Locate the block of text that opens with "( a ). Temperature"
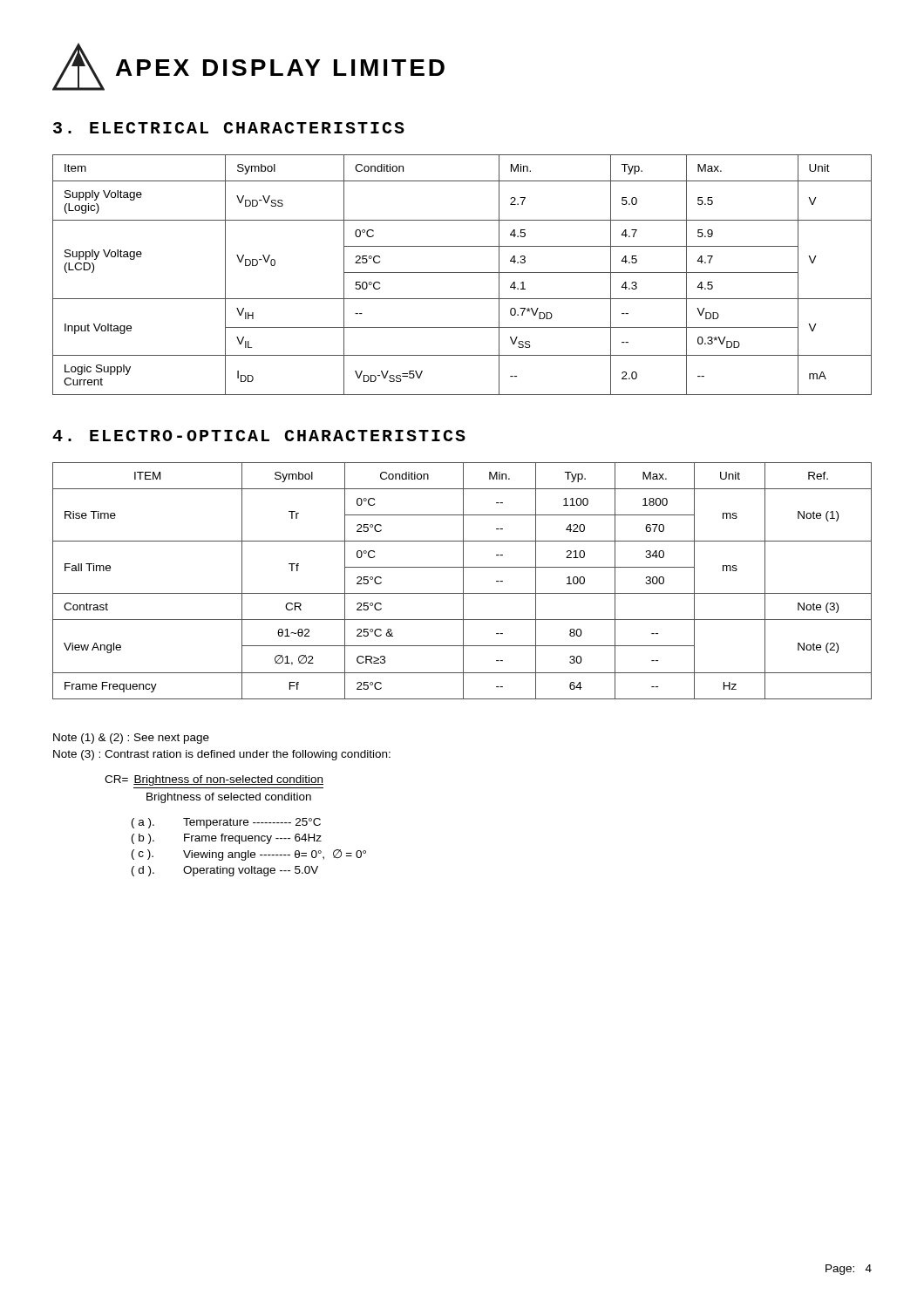The image size is (924, 1308). pyautogui.click(x=226, y=823)
